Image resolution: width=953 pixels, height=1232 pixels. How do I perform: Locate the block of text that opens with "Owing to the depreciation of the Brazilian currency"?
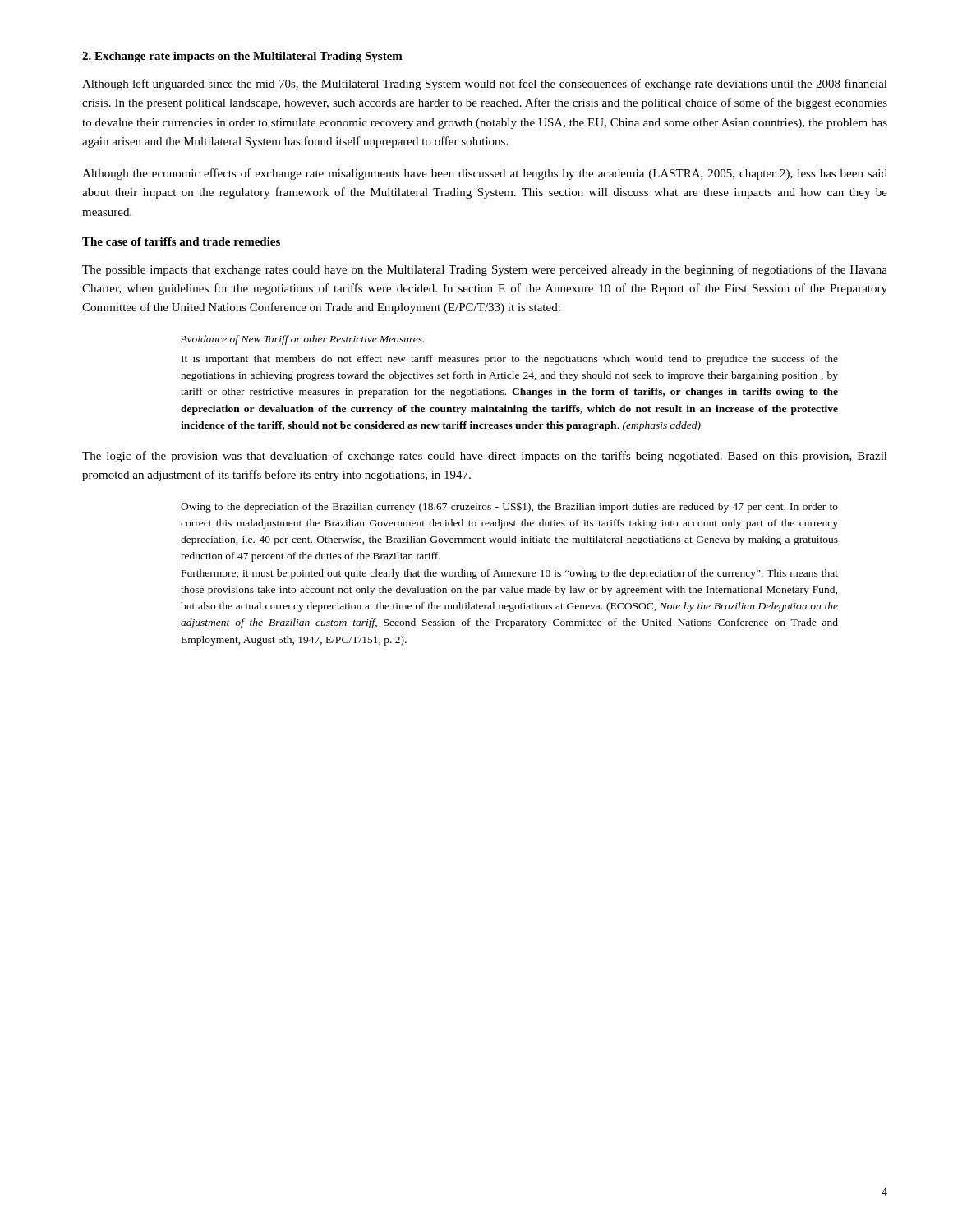509,573
